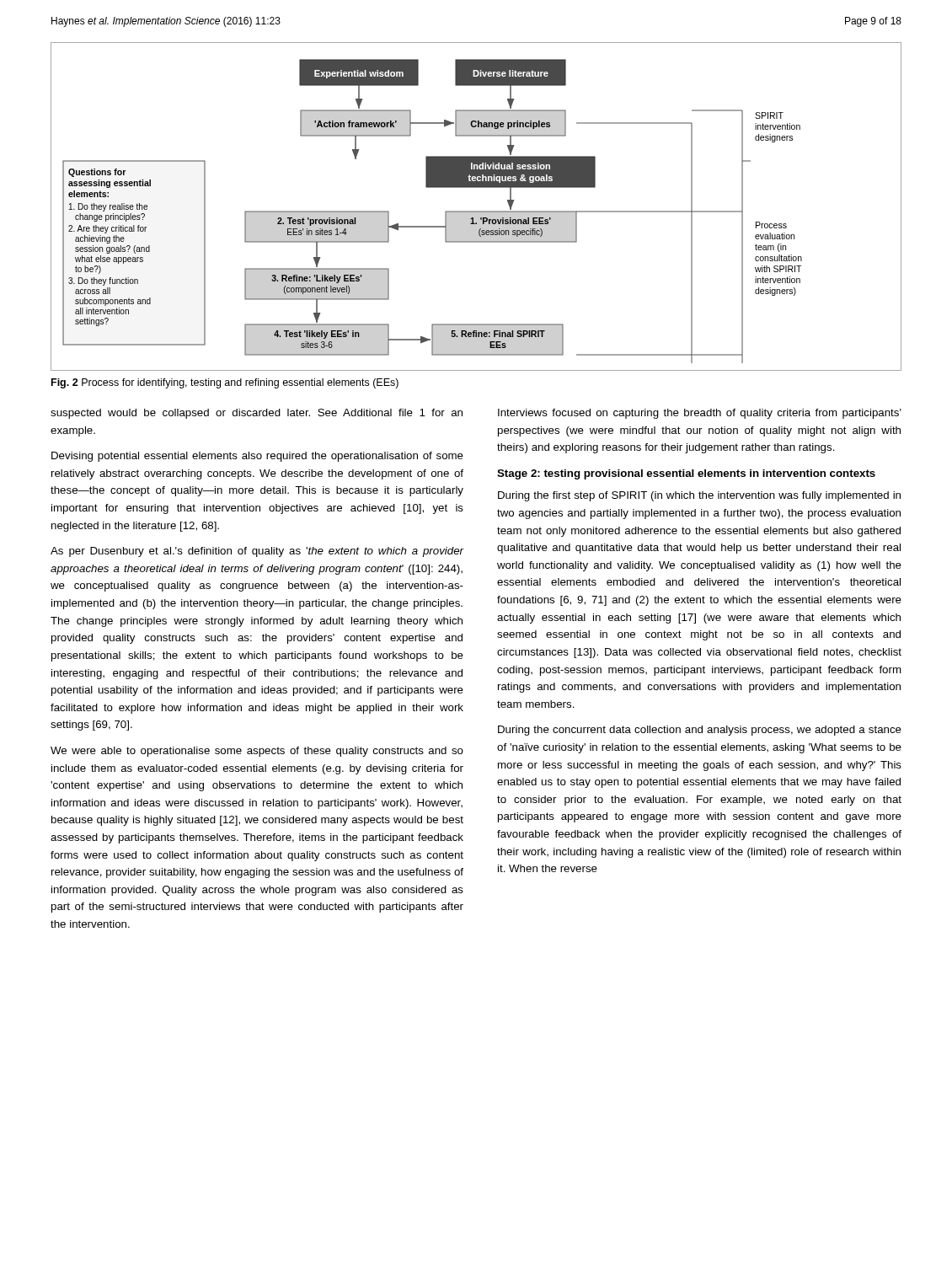Locate a caption
Image resolution: width=952 pixels, height=1264 pixels.
coord(225,383)
